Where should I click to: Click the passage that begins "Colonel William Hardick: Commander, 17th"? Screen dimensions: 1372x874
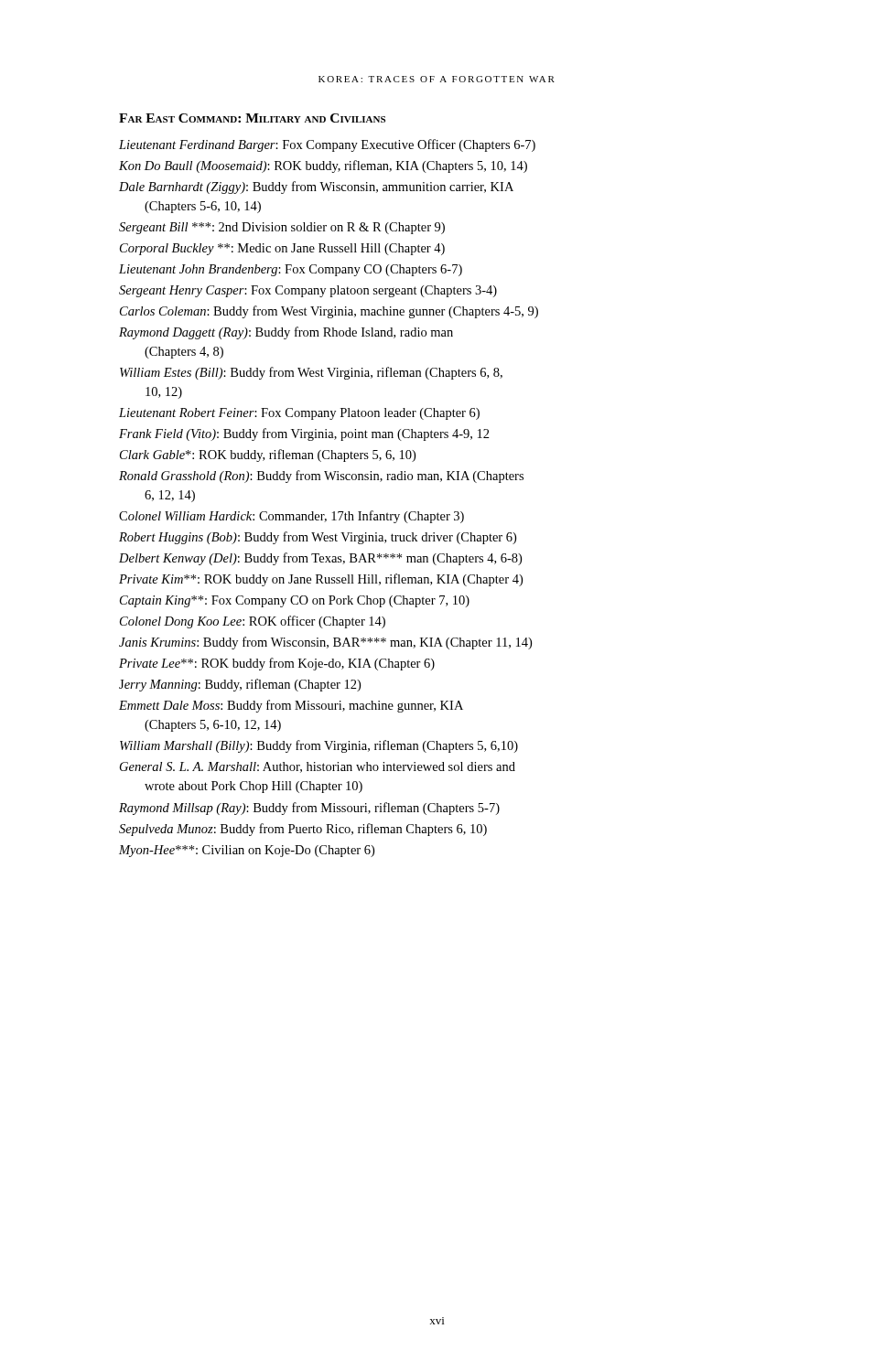click(292, 516)
